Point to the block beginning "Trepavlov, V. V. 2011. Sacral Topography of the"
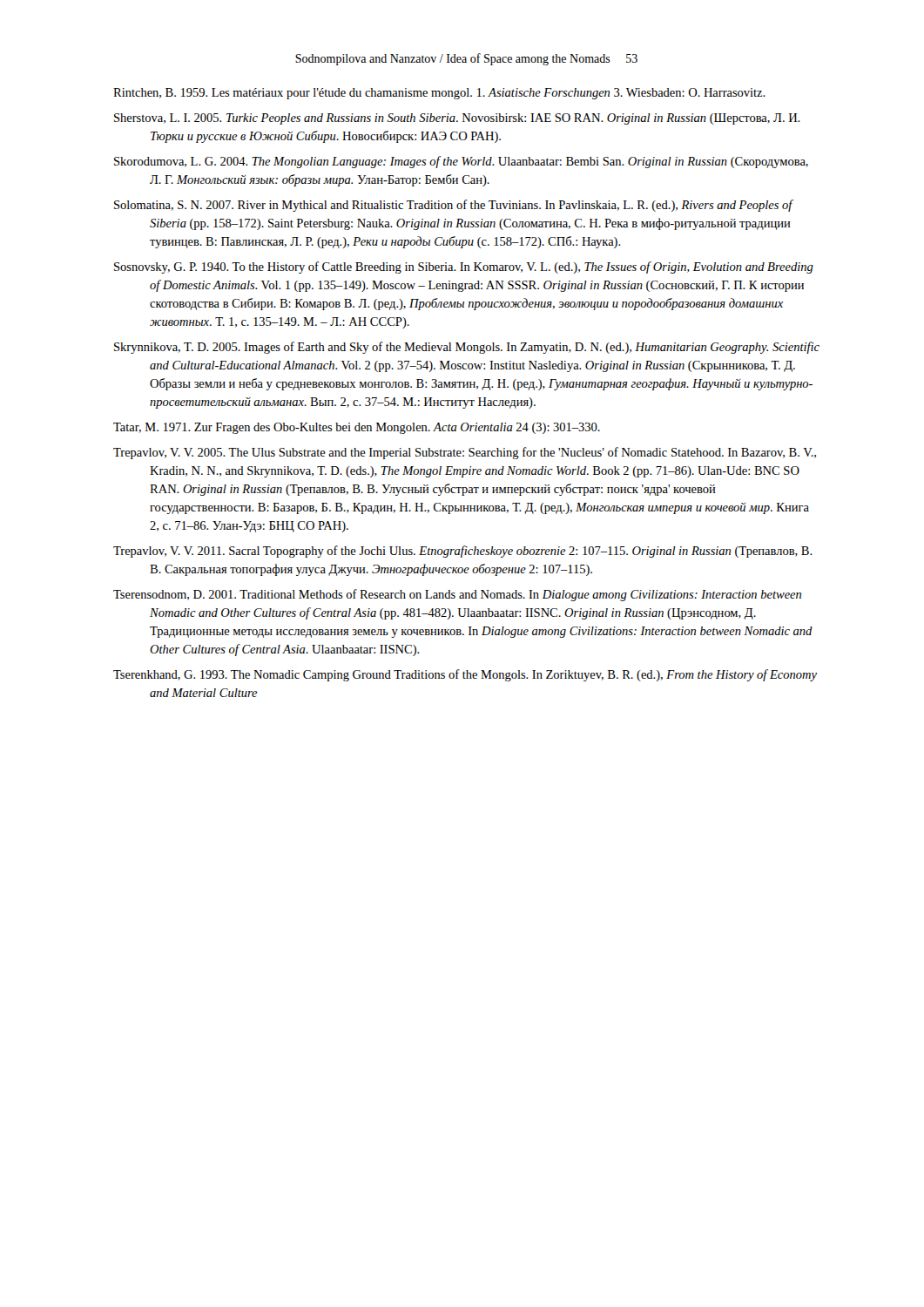924x1307 pixels. [463, 560]
